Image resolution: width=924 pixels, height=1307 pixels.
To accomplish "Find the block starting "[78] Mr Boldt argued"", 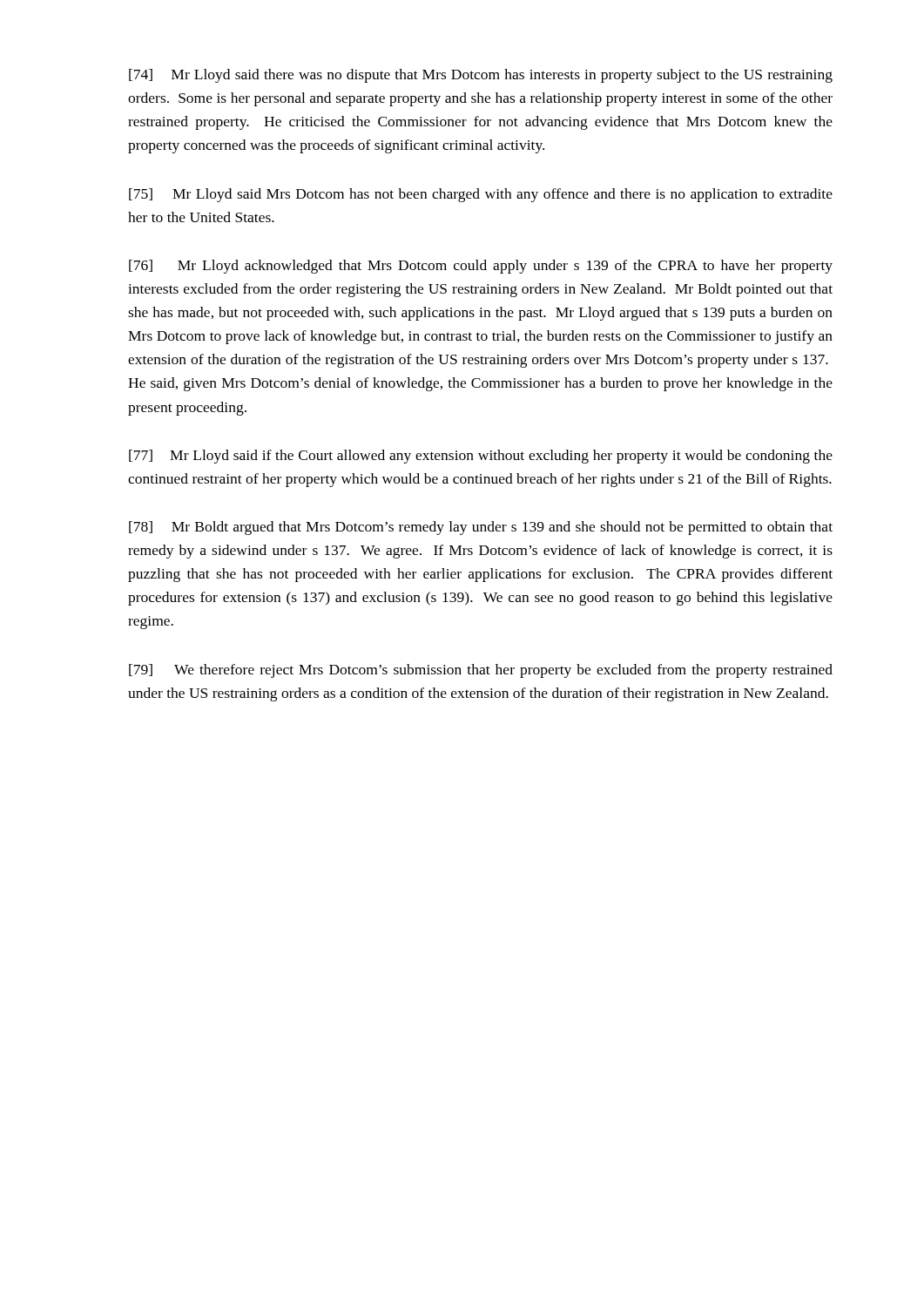I will [480, 573].
